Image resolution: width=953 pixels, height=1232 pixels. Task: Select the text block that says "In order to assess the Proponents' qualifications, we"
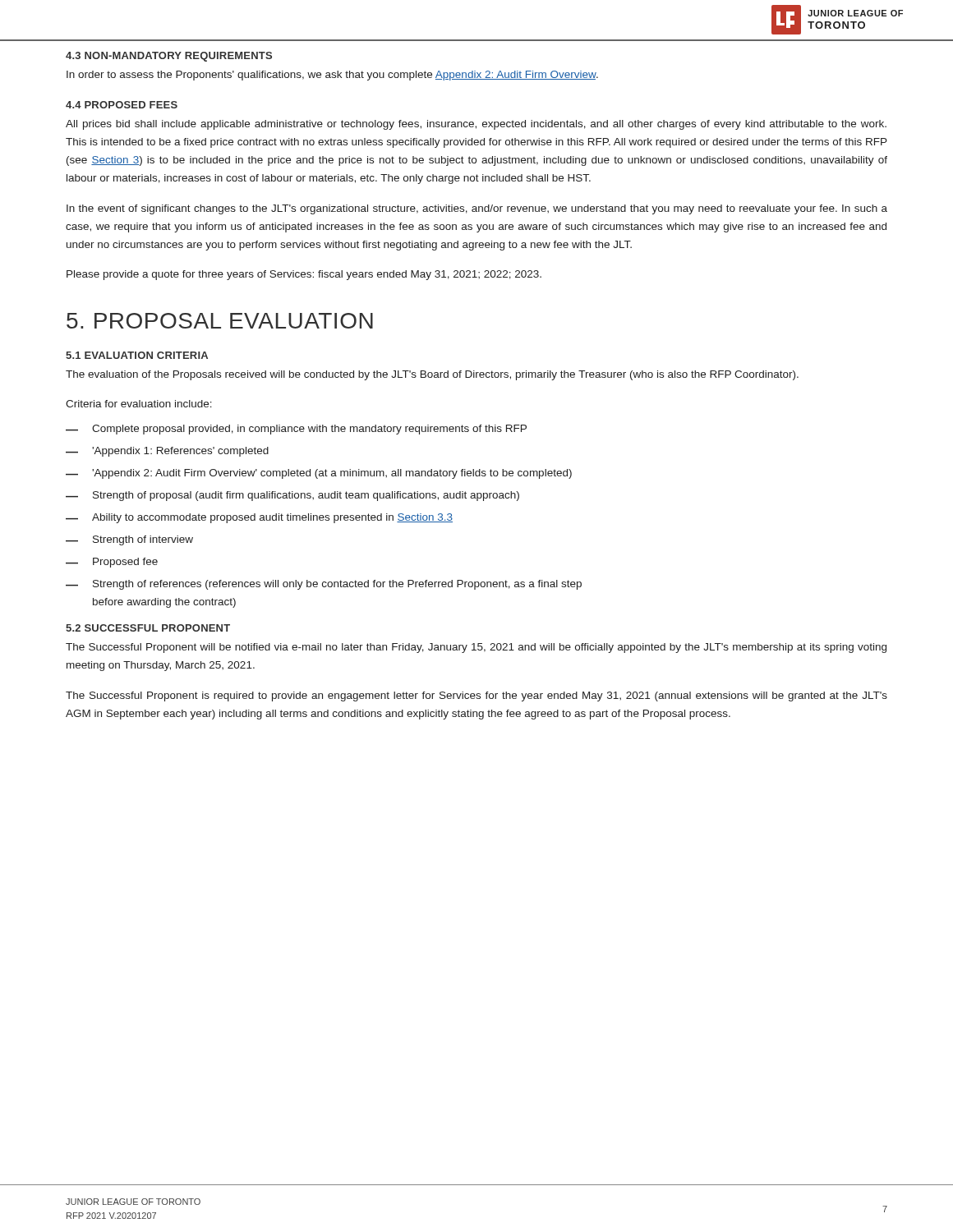[332, 74]
